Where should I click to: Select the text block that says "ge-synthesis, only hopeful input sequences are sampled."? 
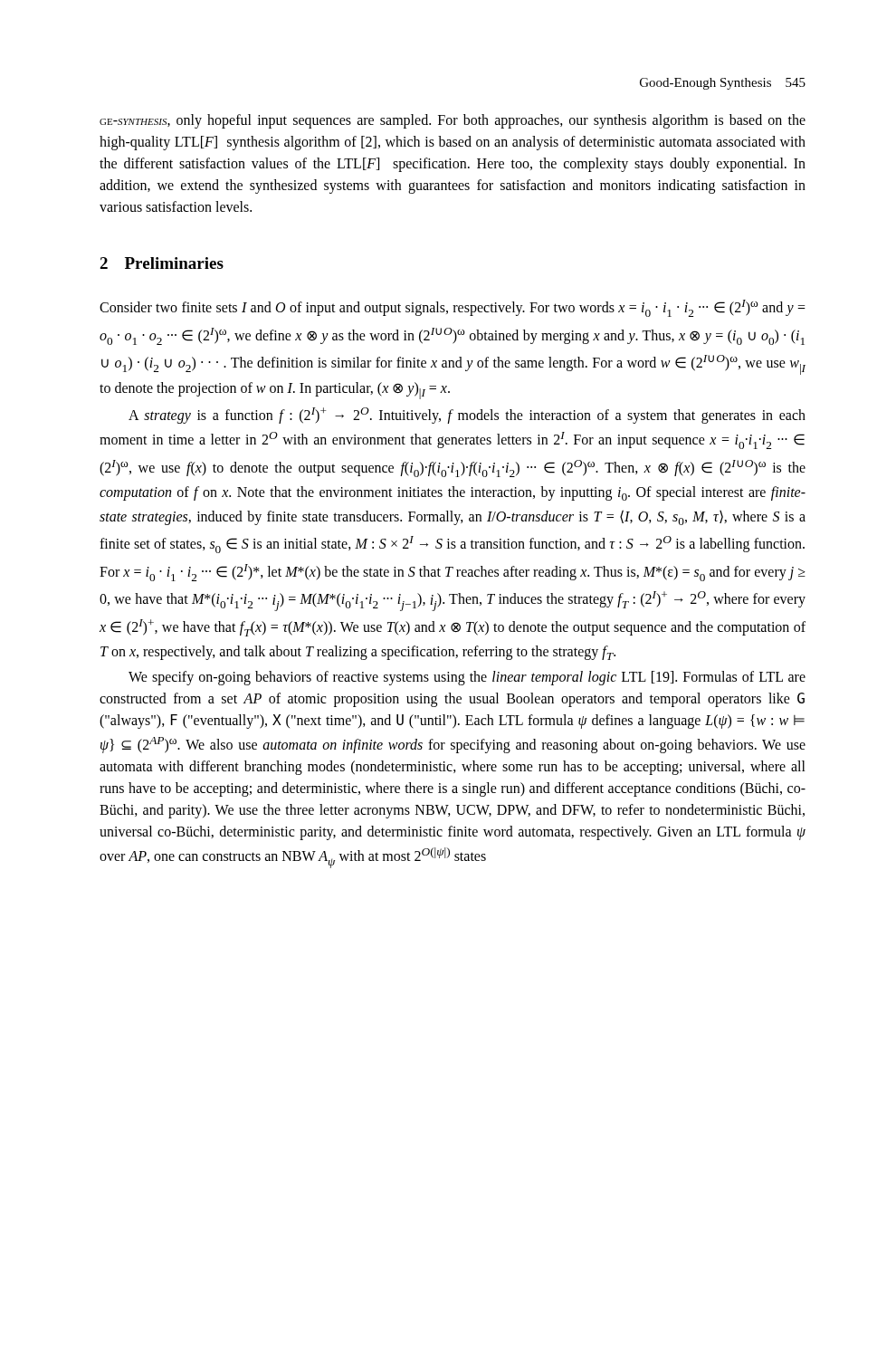(453, 163)
